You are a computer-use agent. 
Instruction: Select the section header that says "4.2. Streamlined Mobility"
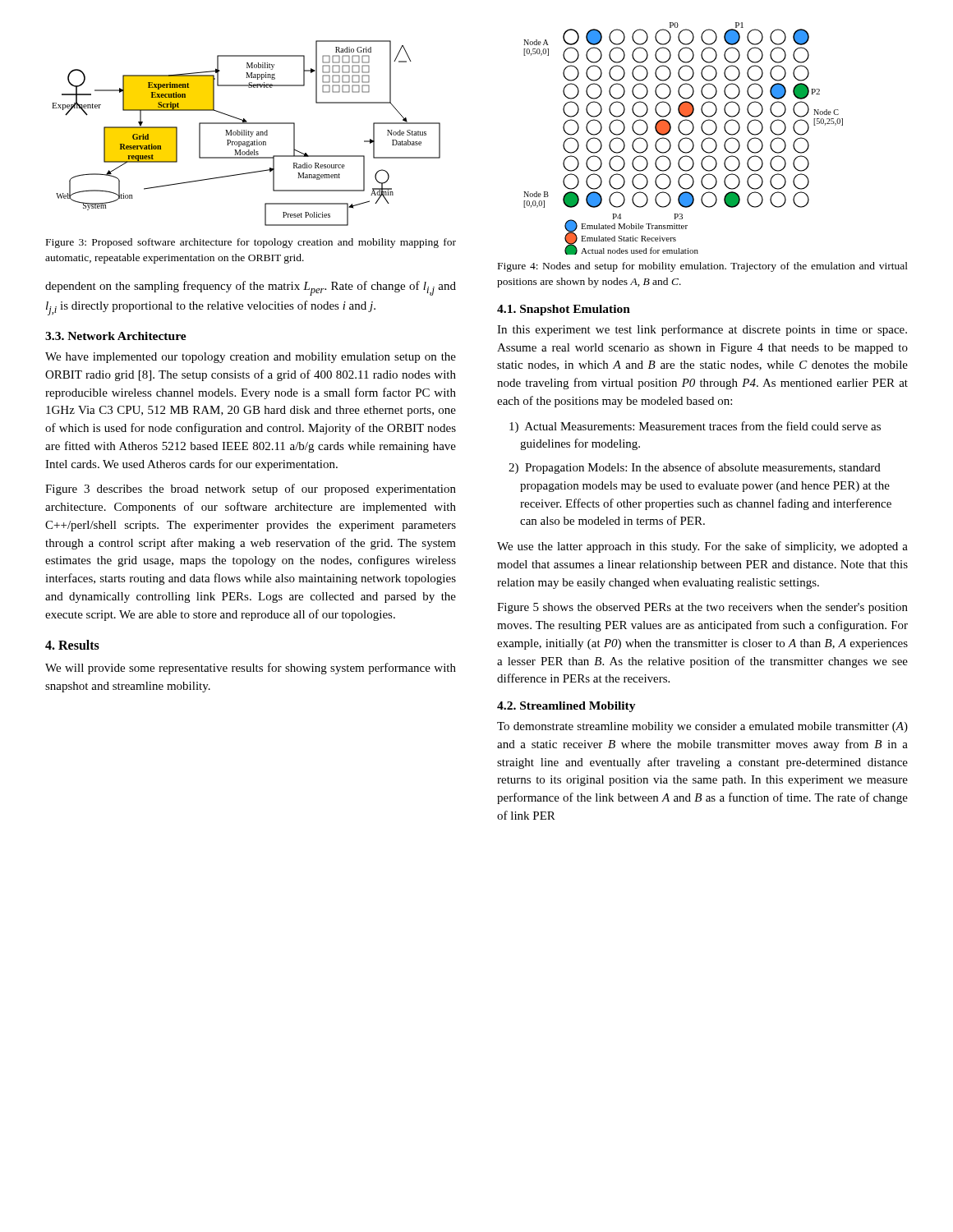(566, 705)
